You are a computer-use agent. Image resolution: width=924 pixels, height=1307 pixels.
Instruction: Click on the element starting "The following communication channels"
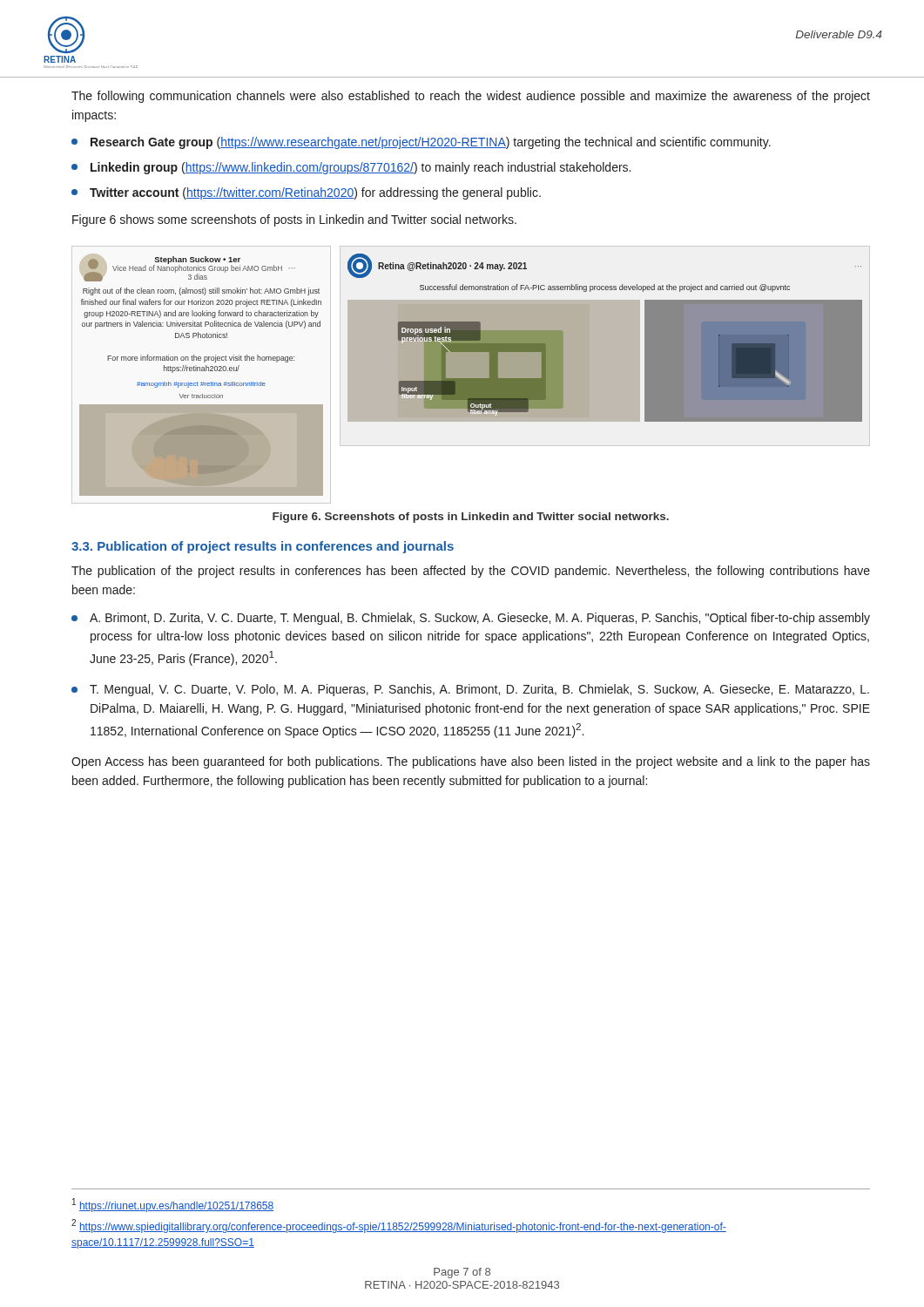471,105
